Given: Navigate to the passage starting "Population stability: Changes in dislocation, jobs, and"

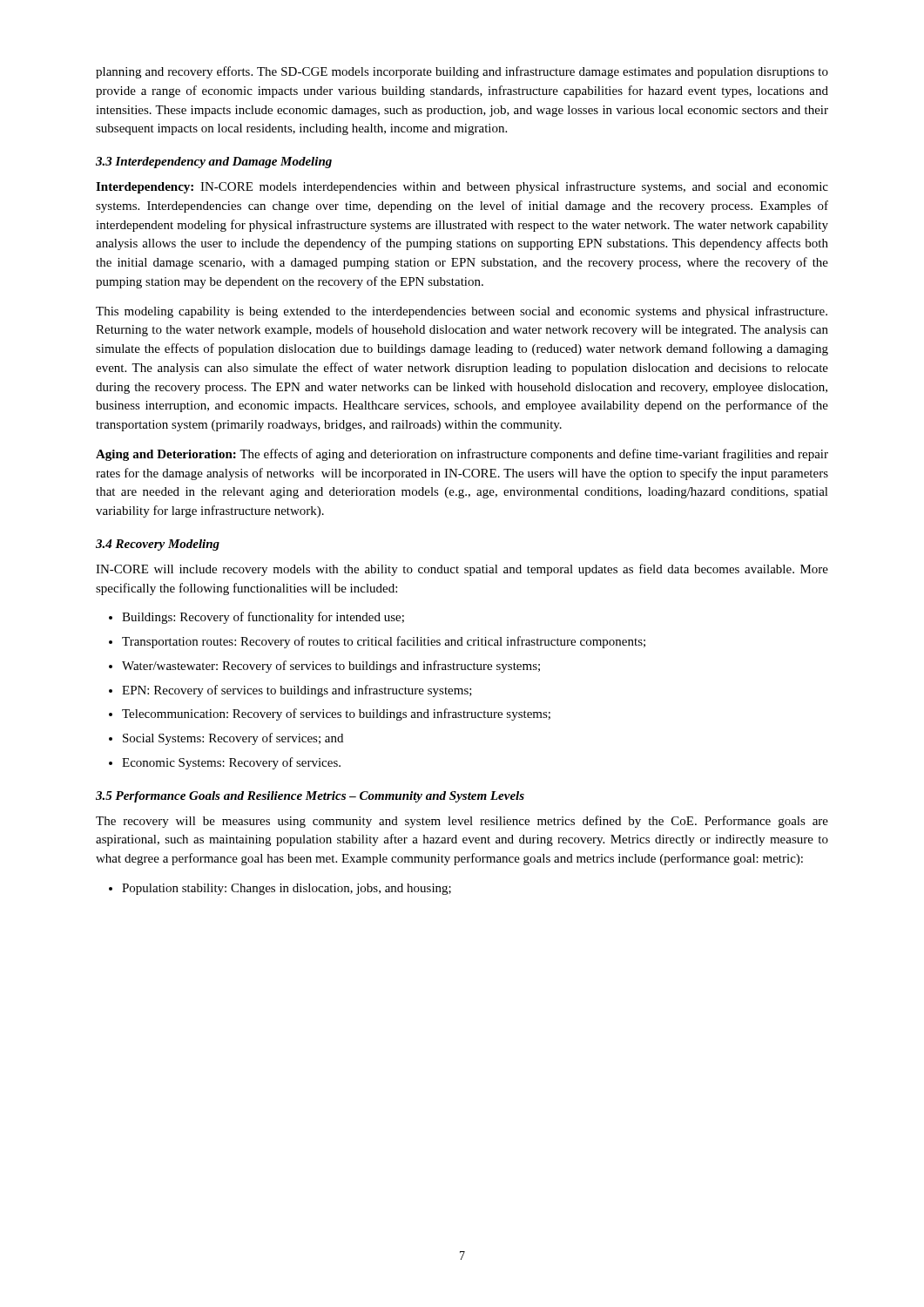Looking at the screenshot, I should [x=462, y=888].
